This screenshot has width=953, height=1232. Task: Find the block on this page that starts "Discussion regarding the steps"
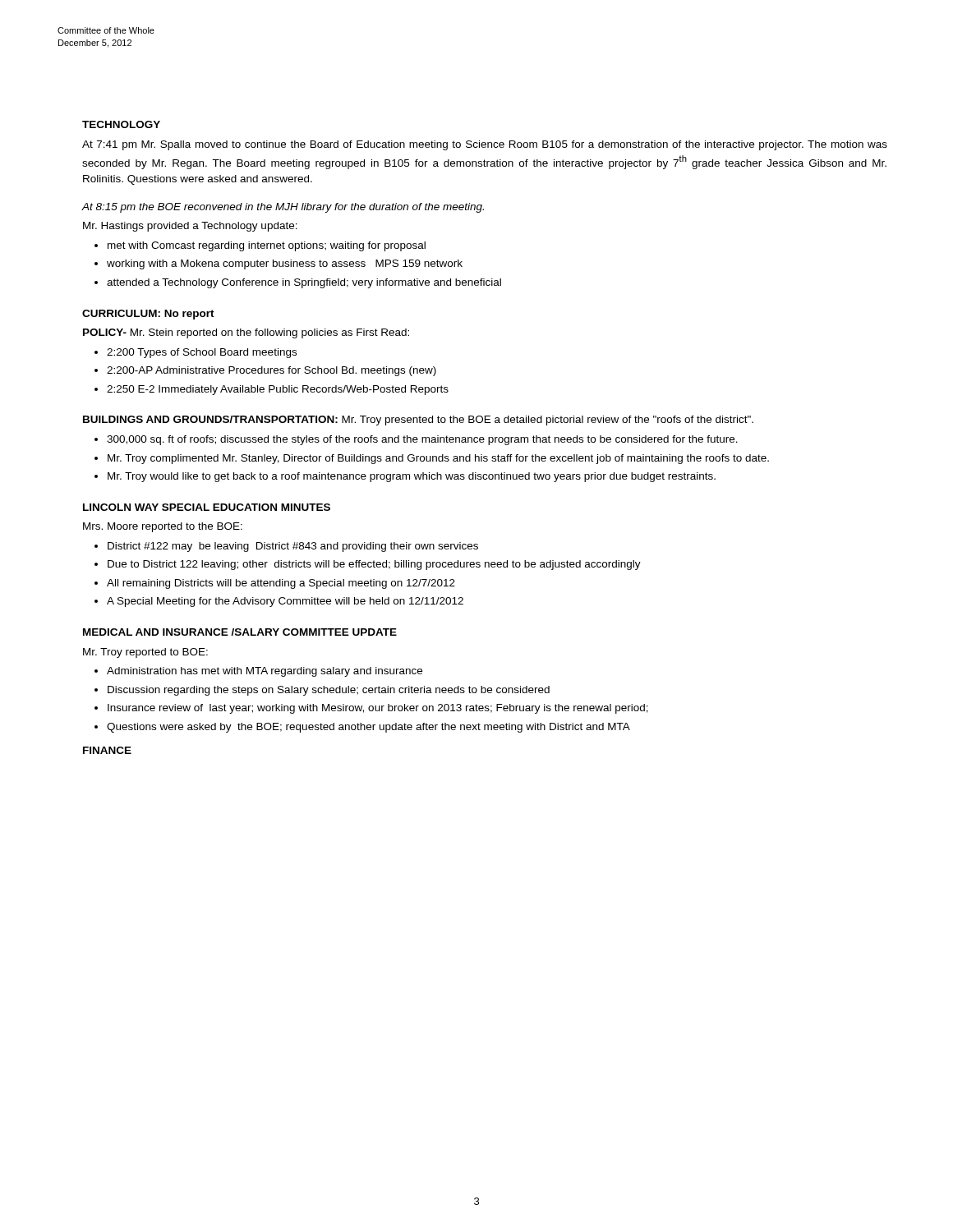(328, 689)
